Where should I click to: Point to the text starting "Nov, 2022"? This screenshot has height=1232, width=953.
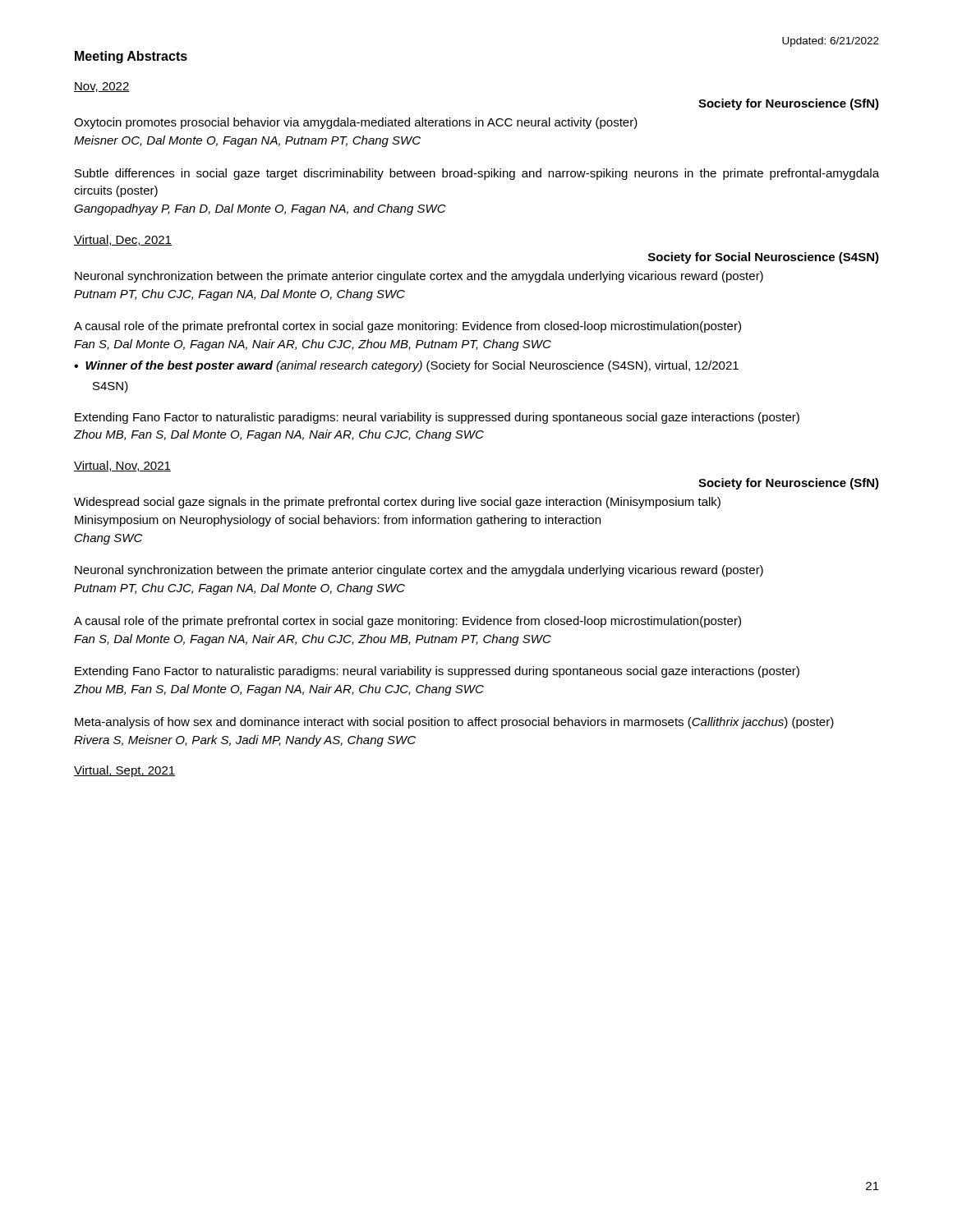(102, 86)
